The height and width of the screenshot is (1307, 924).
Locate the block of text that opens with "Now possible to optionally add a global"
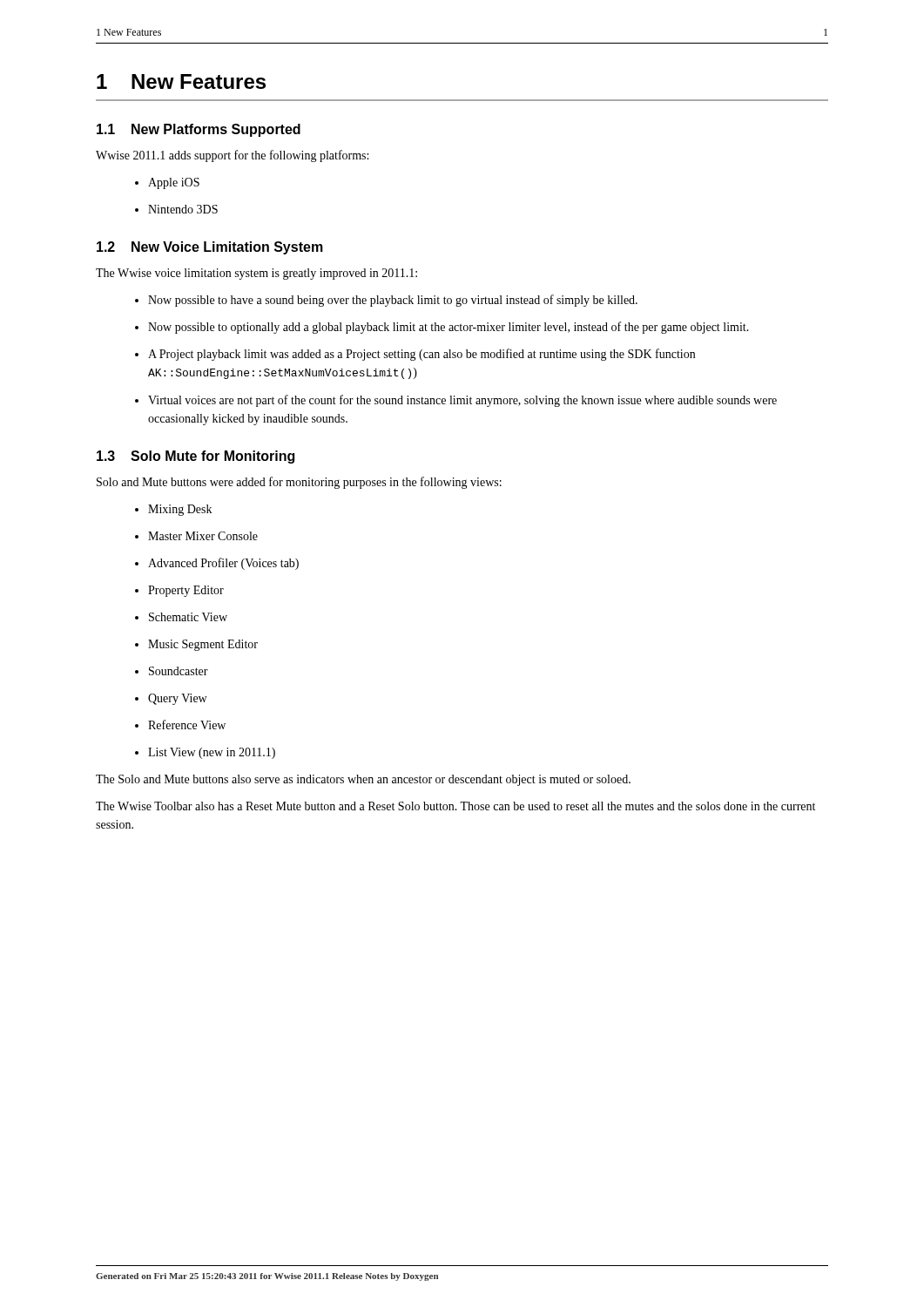pyautogui.click(x=488, y=327)
